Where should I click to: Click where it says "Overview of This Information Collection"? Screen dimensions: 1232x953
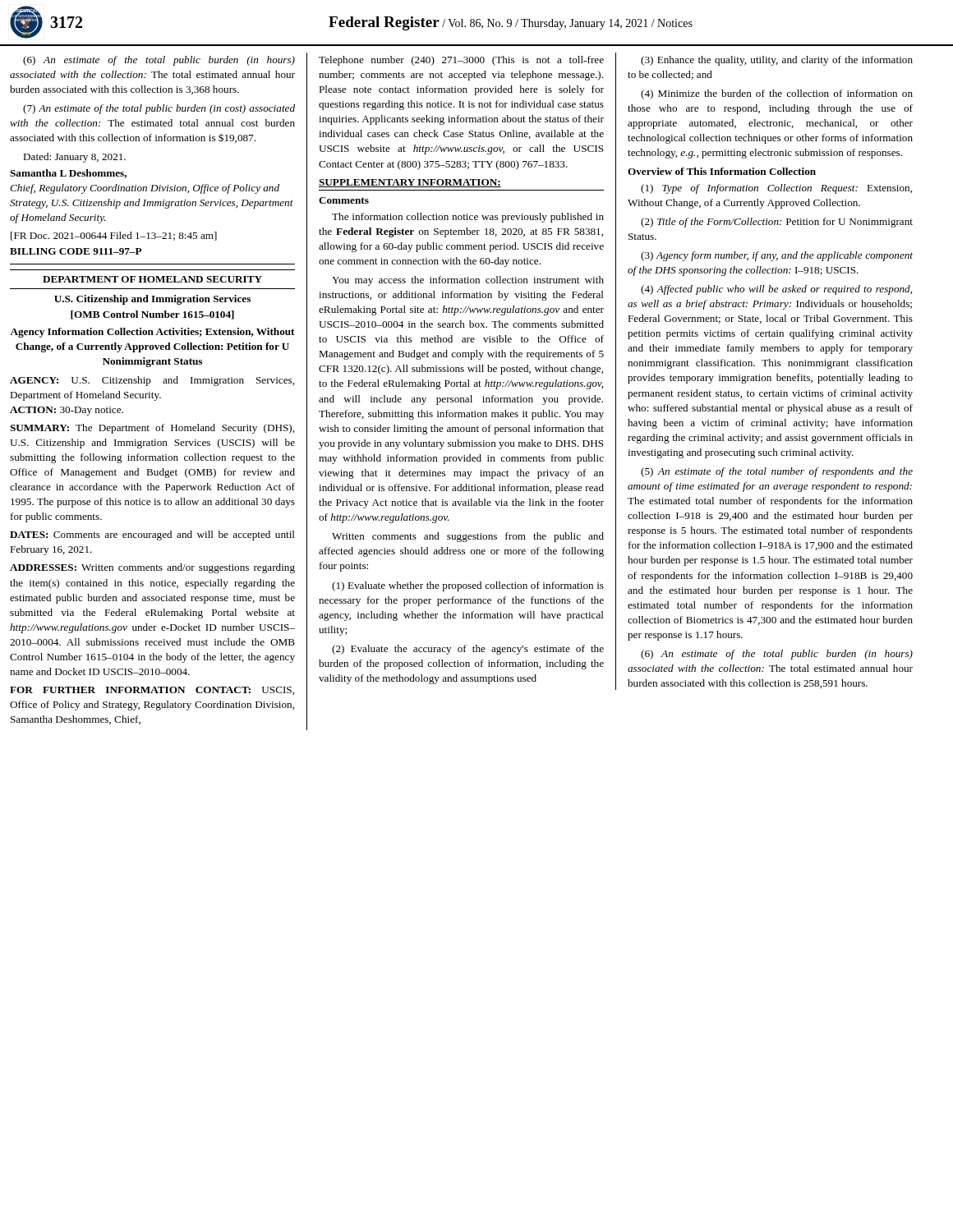tap(722, 171)
